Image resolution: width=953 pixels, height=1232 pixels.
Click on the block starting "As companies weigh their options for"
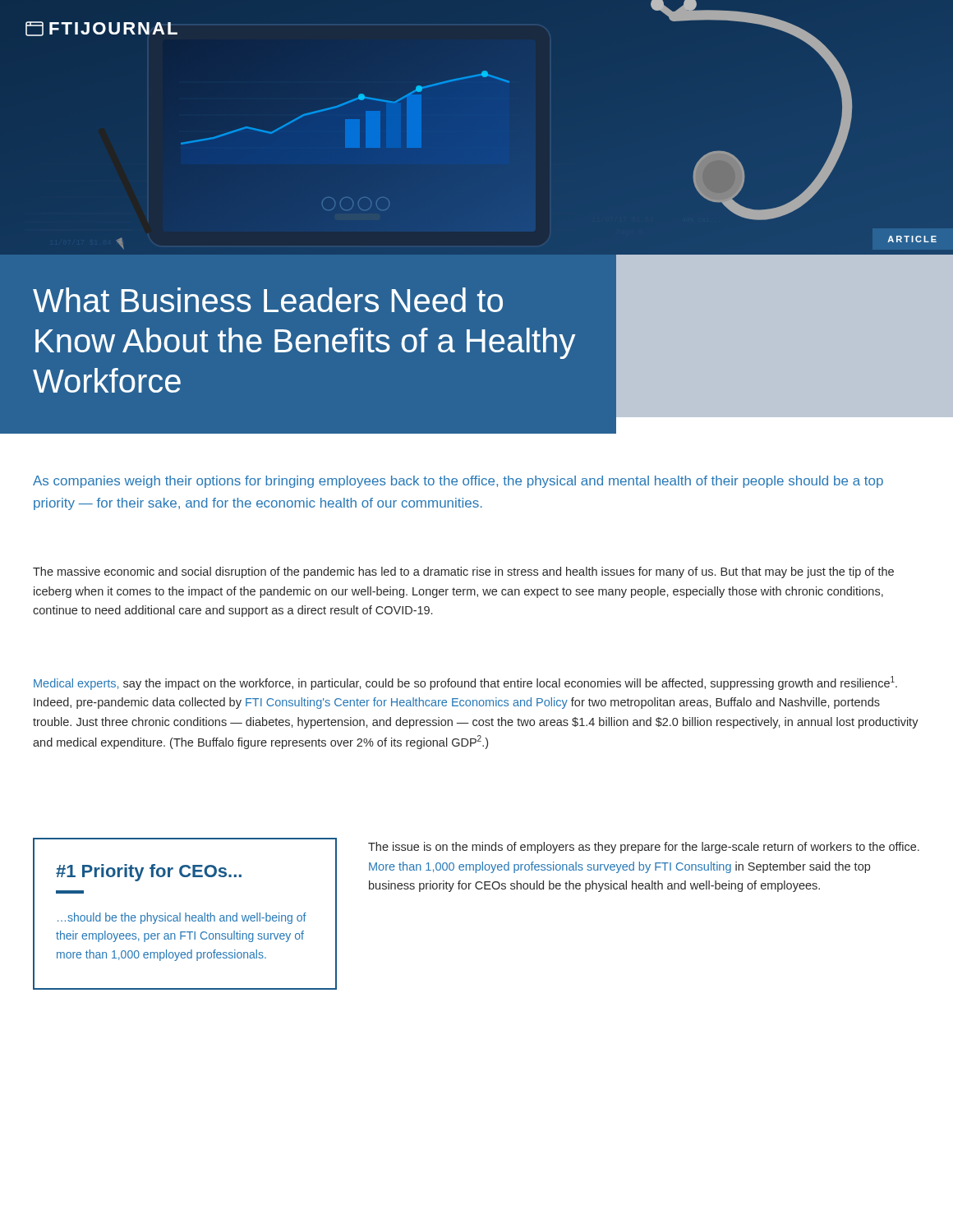(476, 481)
